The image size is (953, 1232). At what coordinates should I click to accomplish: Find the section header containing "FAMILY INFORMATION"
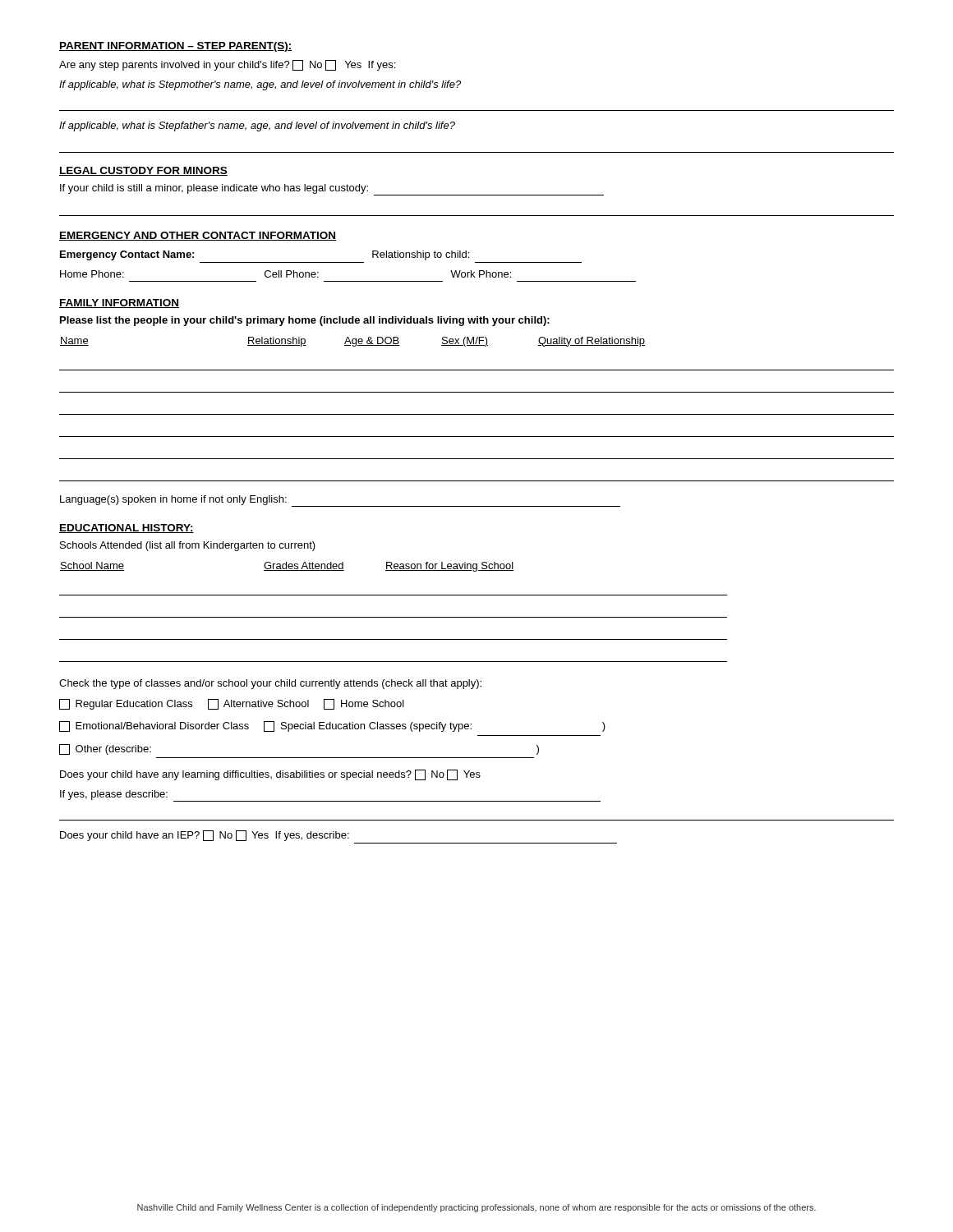coord(119,303)
